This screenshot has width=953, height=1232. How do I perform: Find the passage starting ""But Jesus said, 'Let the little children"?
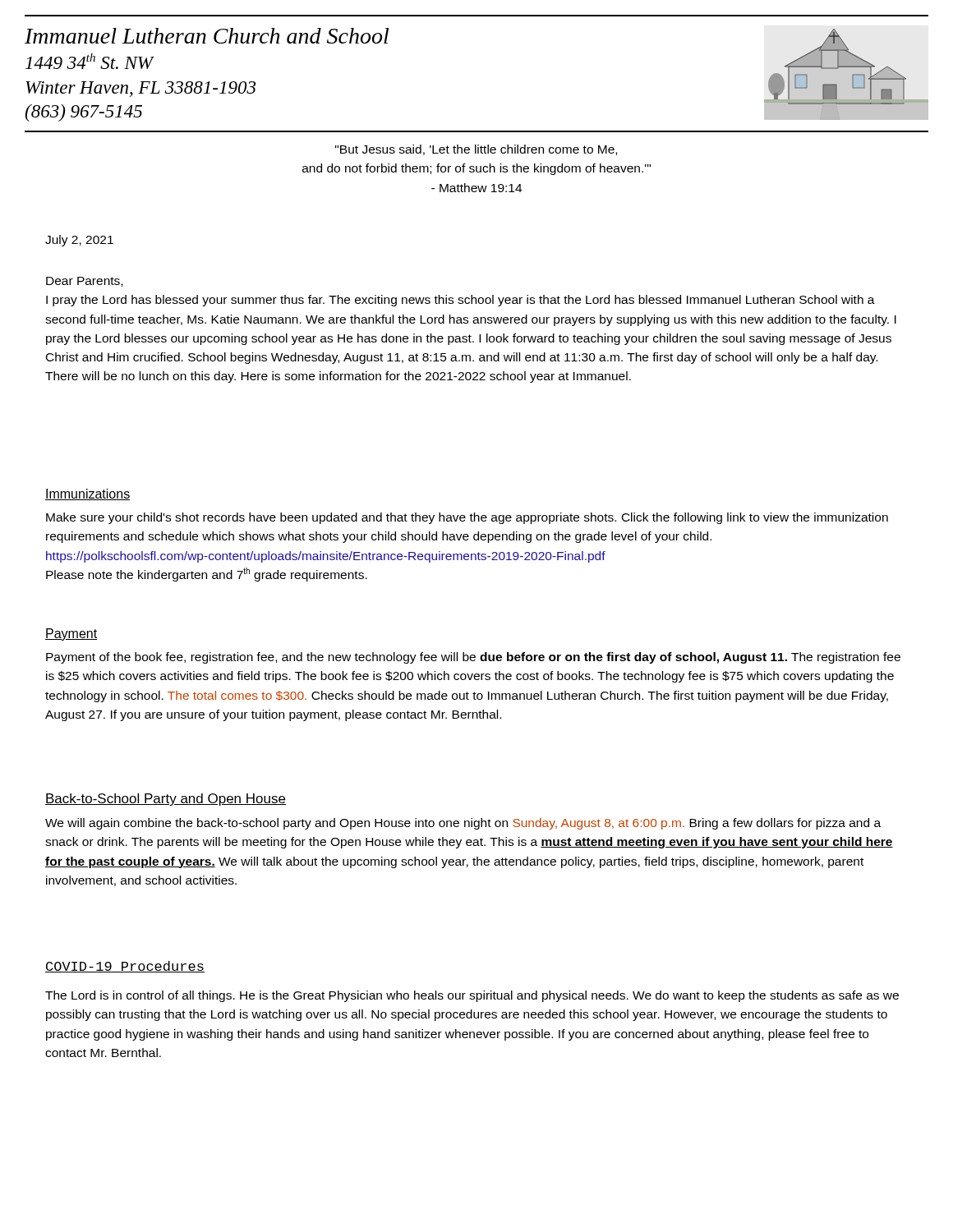pyautogui.click(x=476, y=168)
